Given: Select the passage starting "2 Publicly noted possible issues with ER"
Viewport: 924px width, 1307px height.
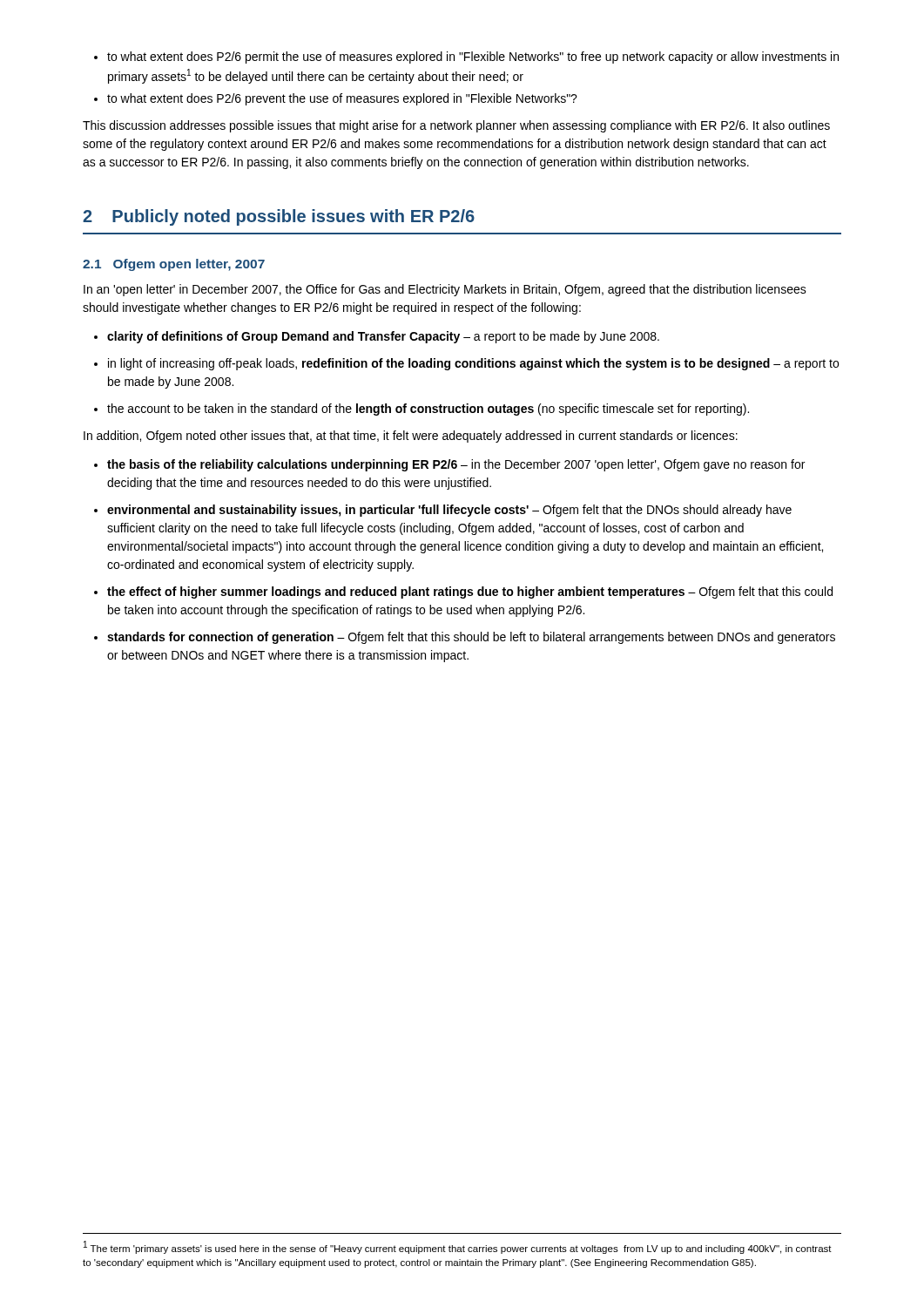Looking at the screenshot, I should pos(279,216).
